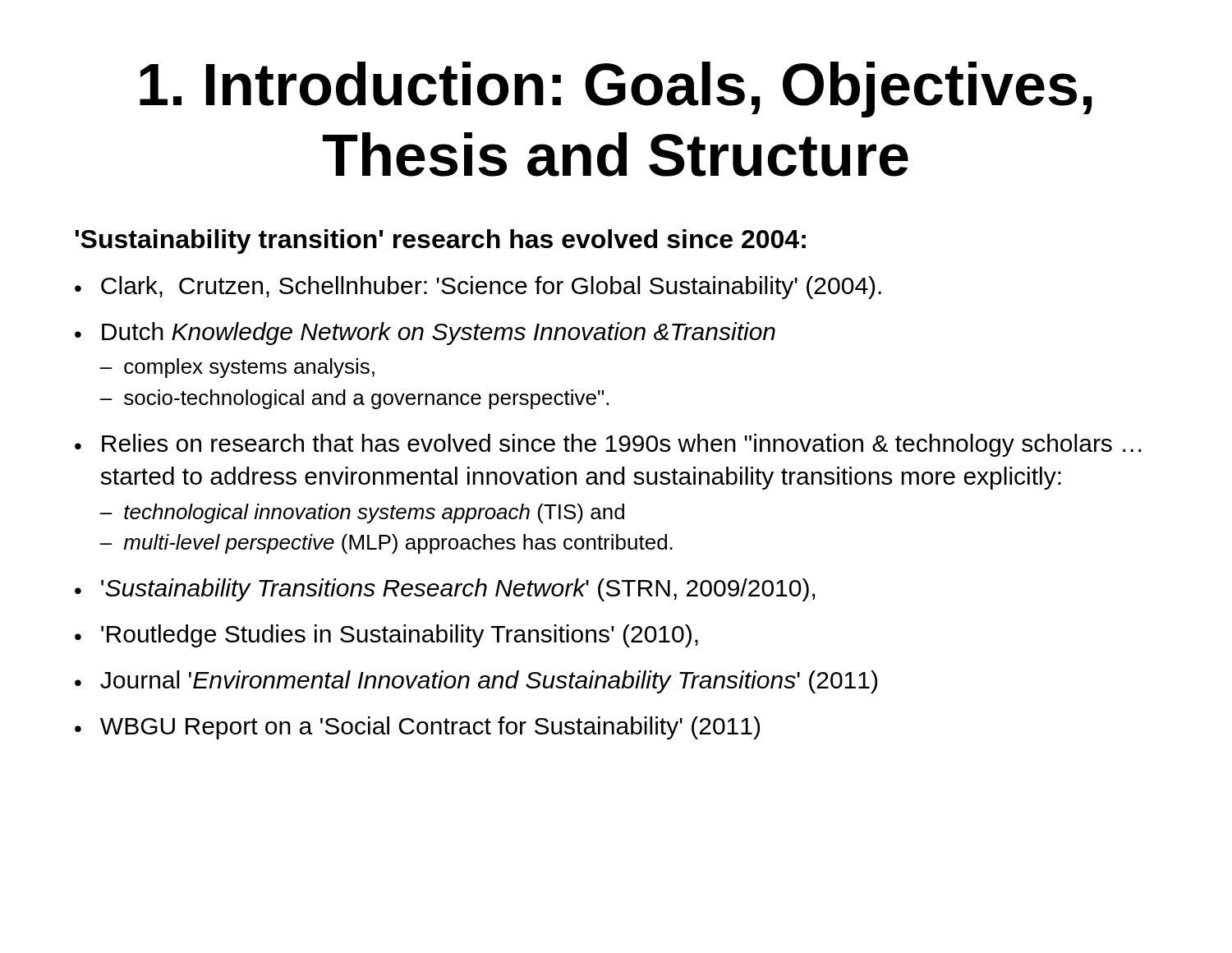Find the text block starting "• 'Sustainability Transitions Research Network' (STRN,"
Viewport: 1232px width, 953px height.
[616, 589]
